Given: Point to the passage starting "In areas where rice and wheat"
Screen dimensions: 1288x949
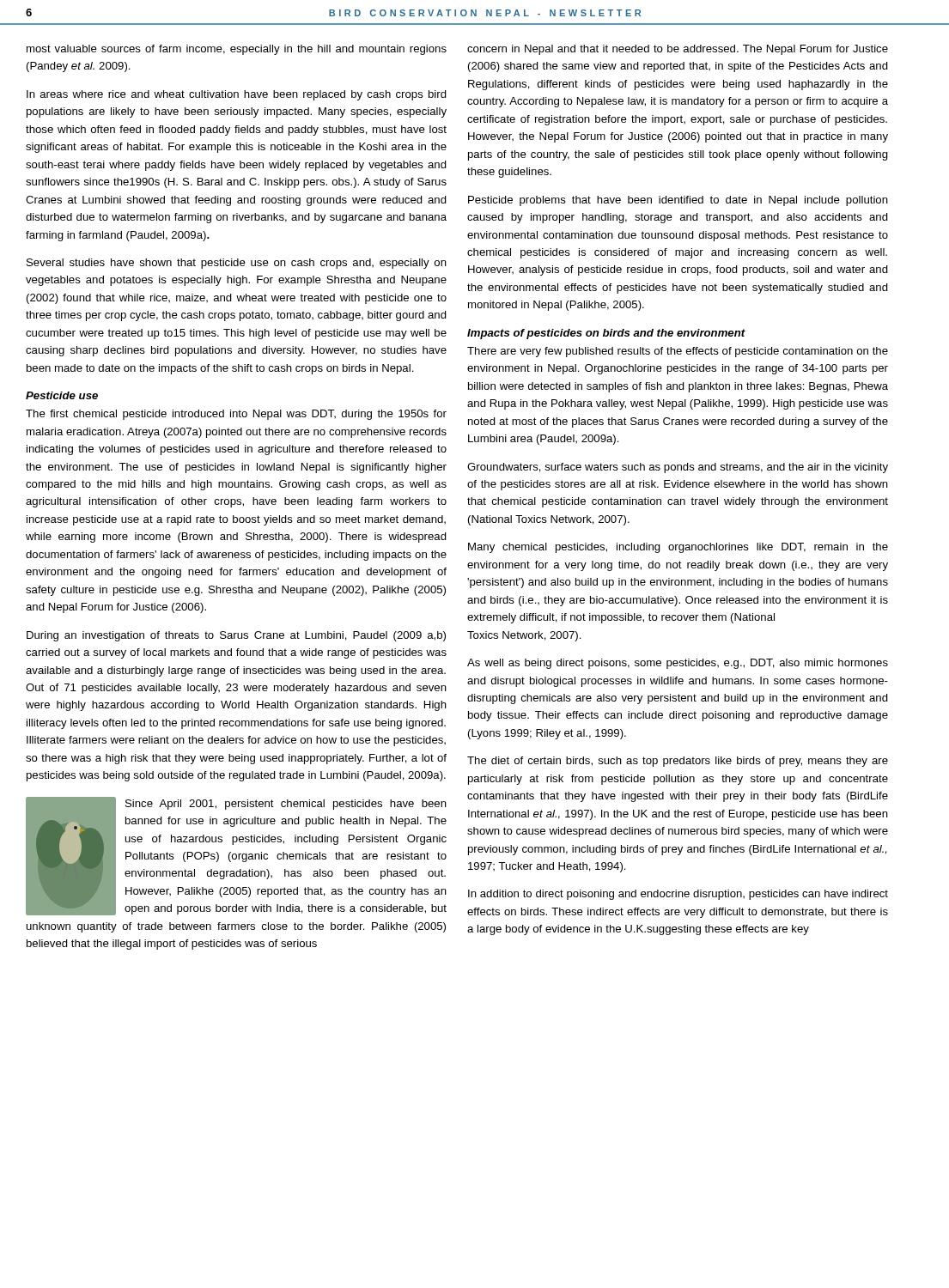Looking at the screenshot, I should 236,164.
